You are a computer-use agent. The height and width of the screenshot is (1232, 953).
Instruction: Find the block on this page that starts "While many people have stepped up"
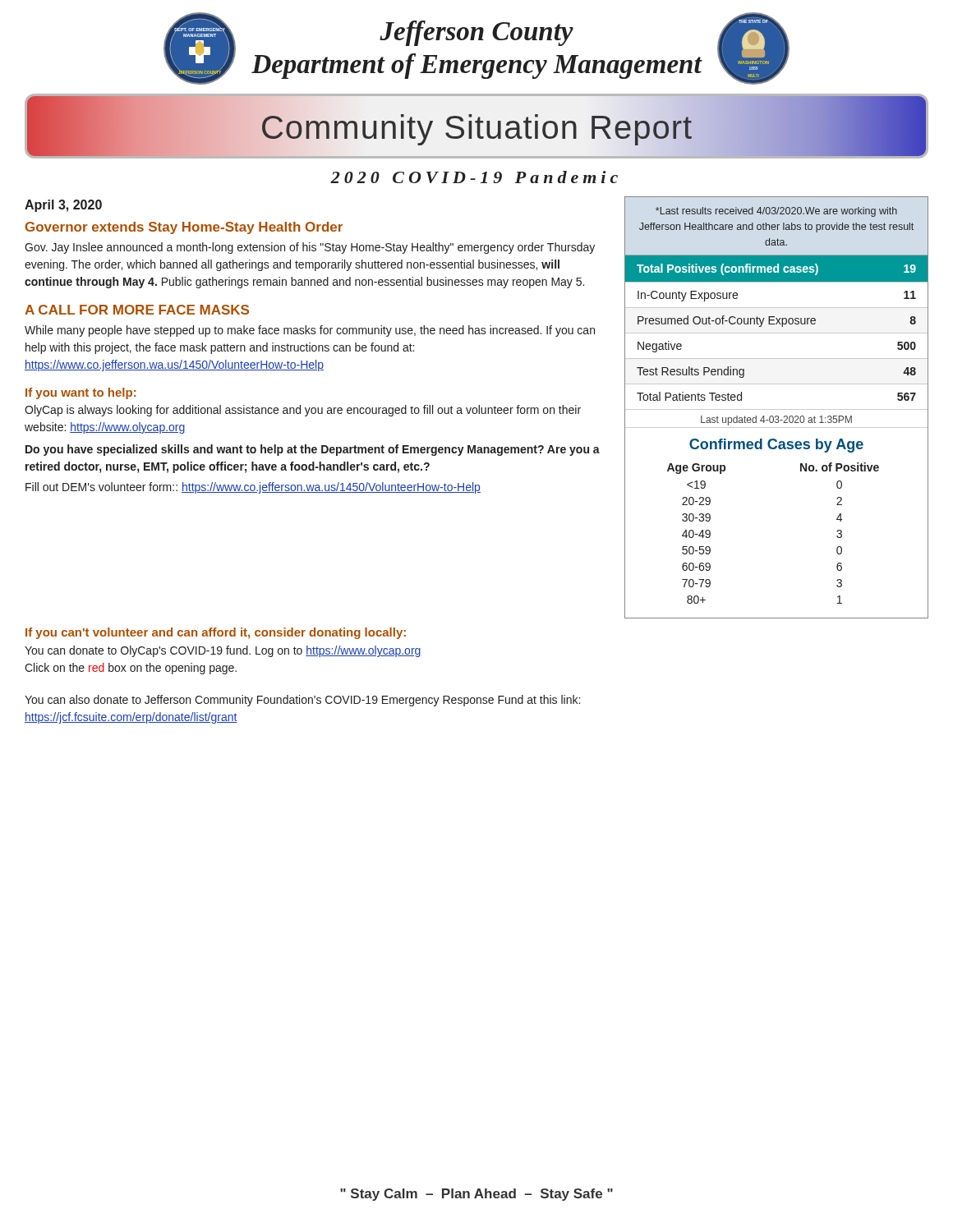tap(310, 347)
